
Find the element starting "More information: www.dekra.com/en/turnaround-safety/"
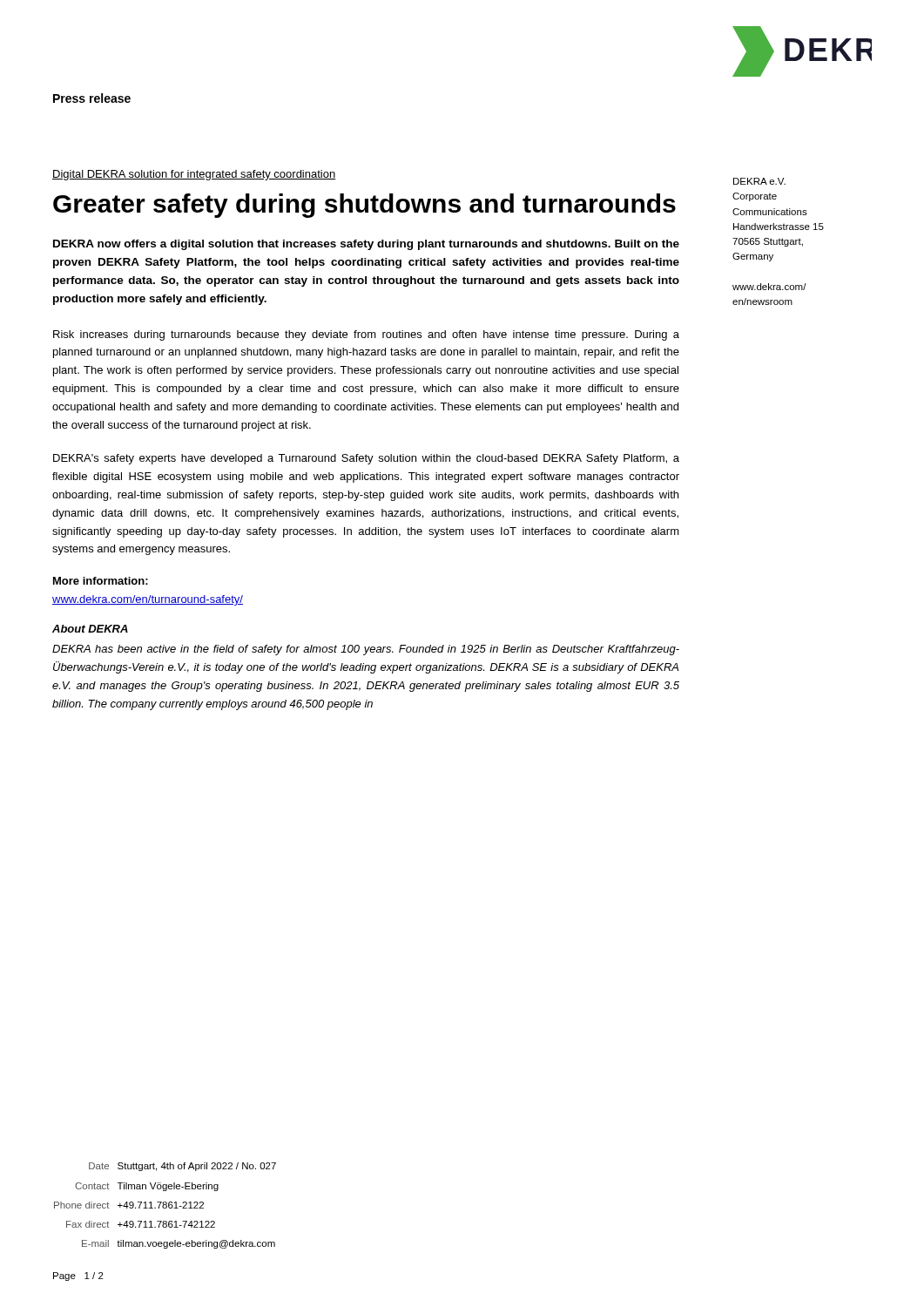click(x=101, y=581)
